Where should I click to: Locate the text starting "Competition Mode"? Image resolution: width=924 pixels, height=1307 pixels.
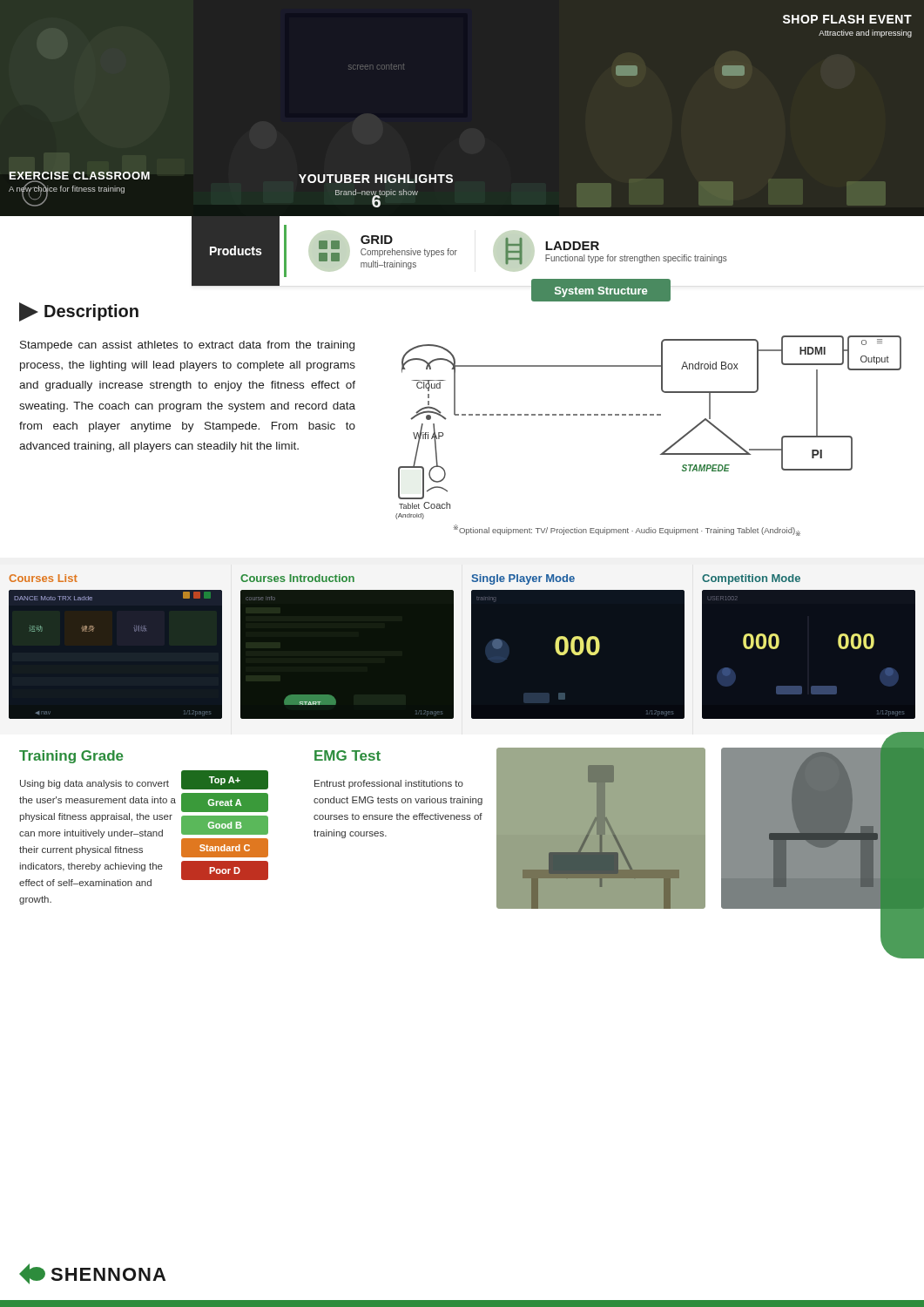[751, 578]
